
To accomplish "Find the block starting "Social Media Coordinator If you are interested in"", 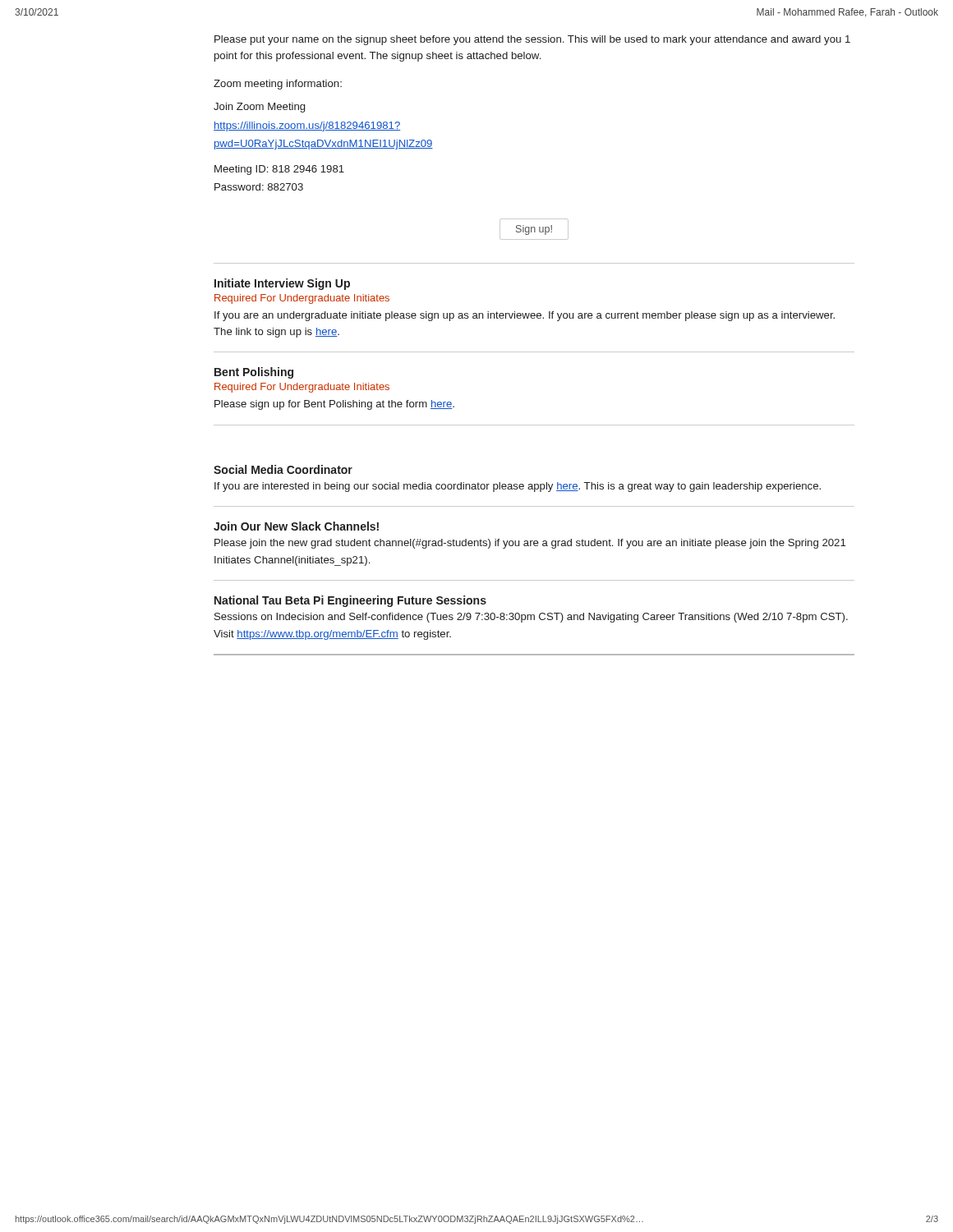I will (534, 479).
